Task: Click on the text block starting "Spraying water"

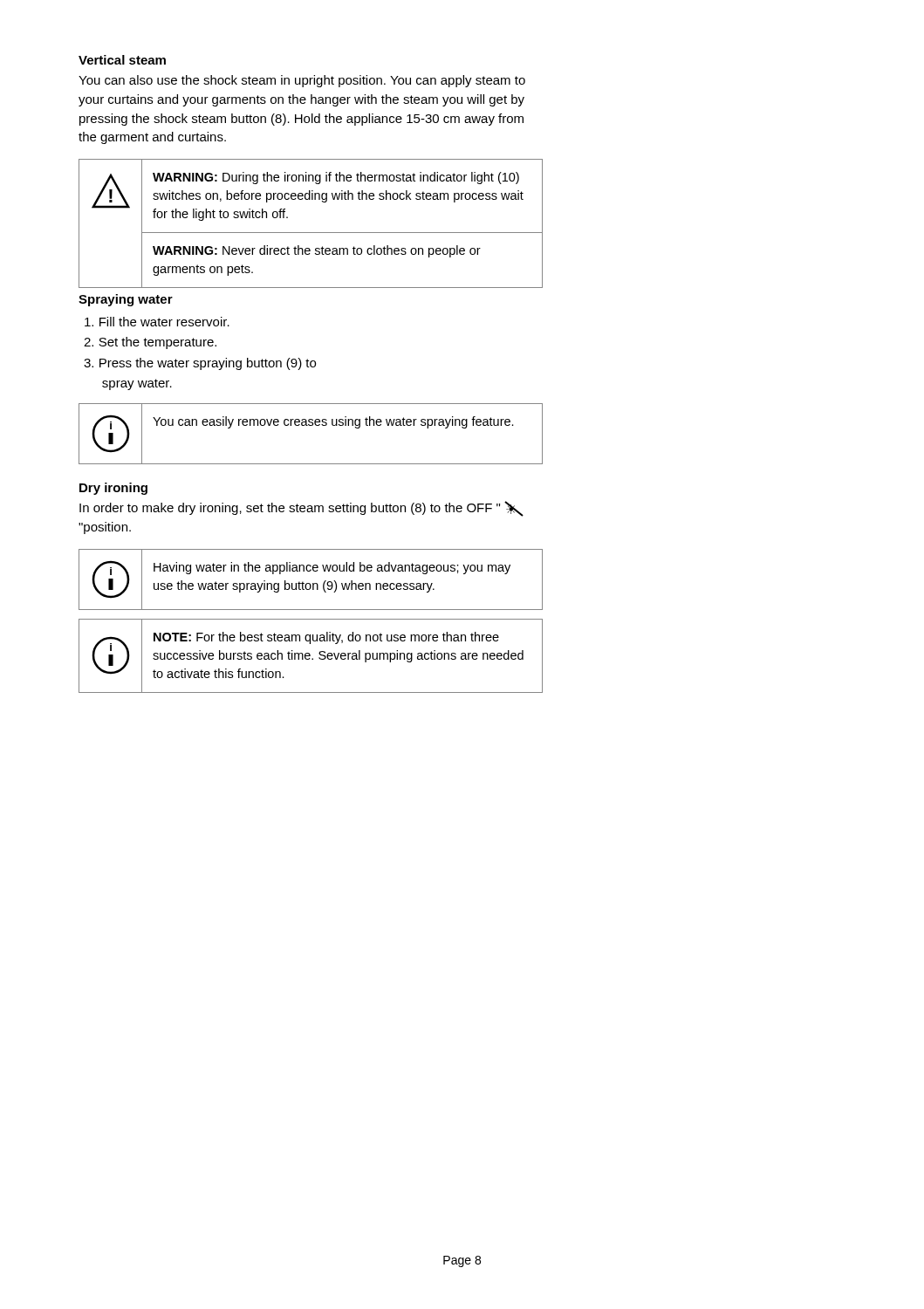Action: [125, 299]
